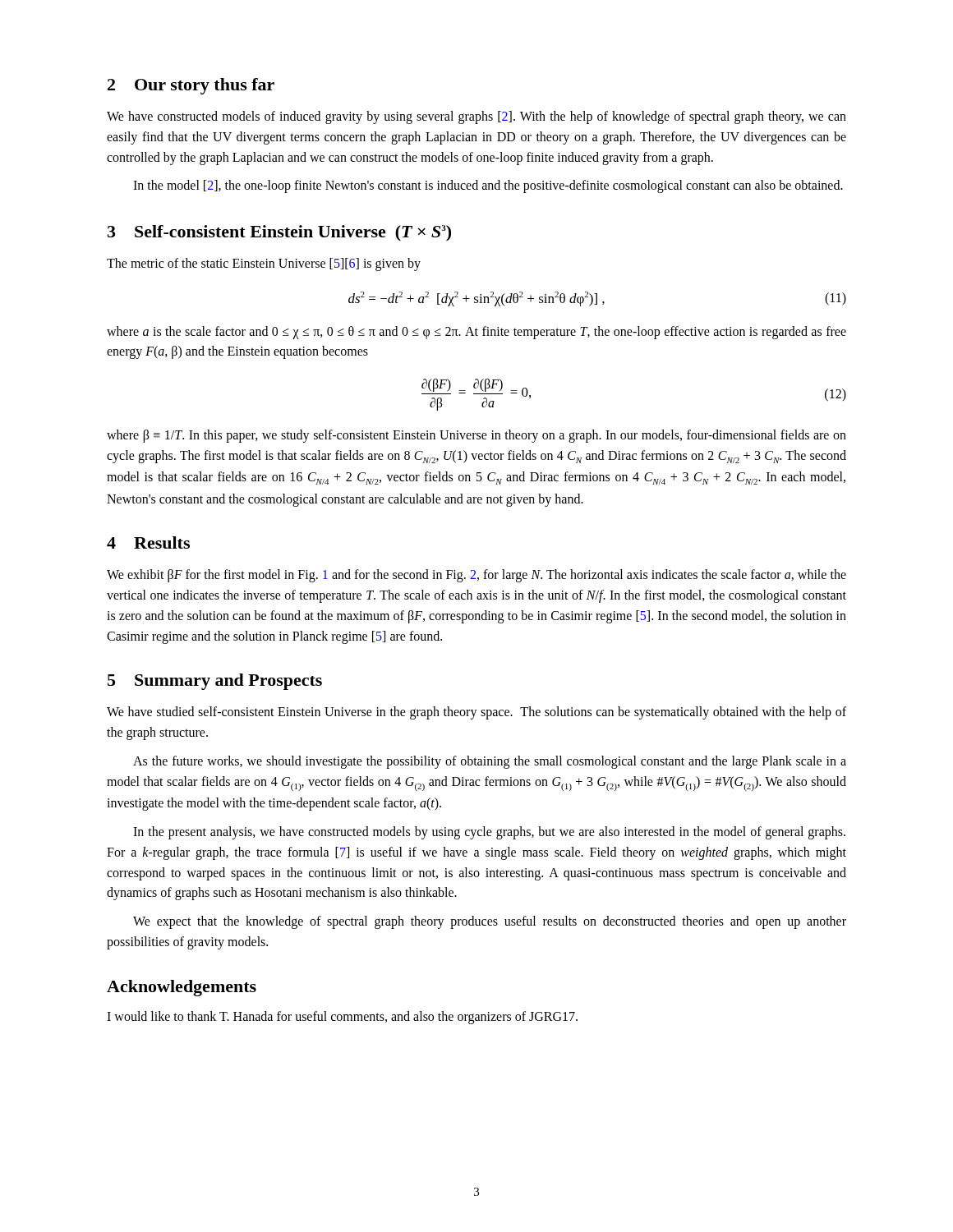Click the section header that begins "3 Self-consistent Einstein"

coord(279,233)
